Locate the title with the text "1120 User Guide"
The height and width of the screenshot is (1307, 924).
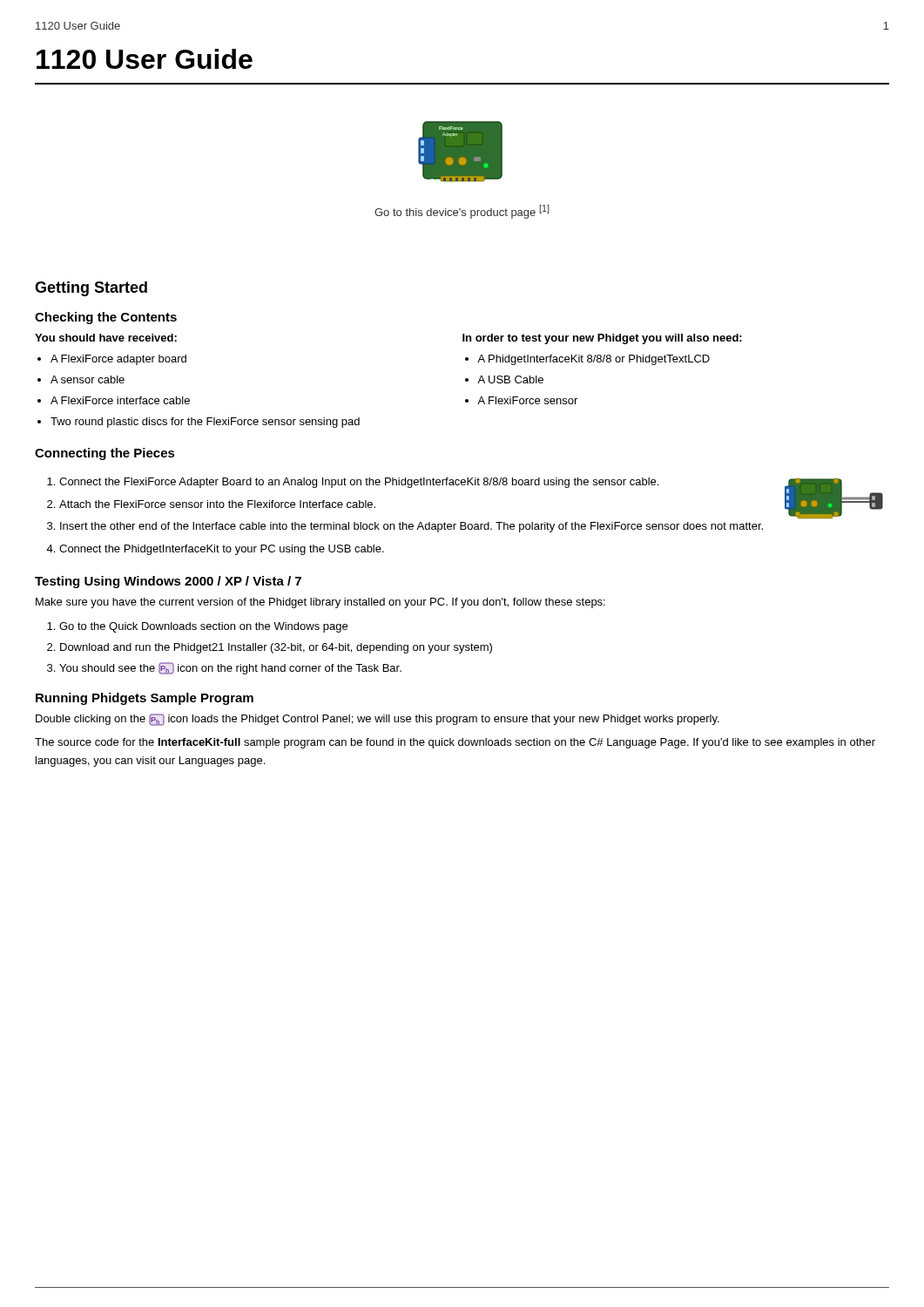tap(145, 59)
